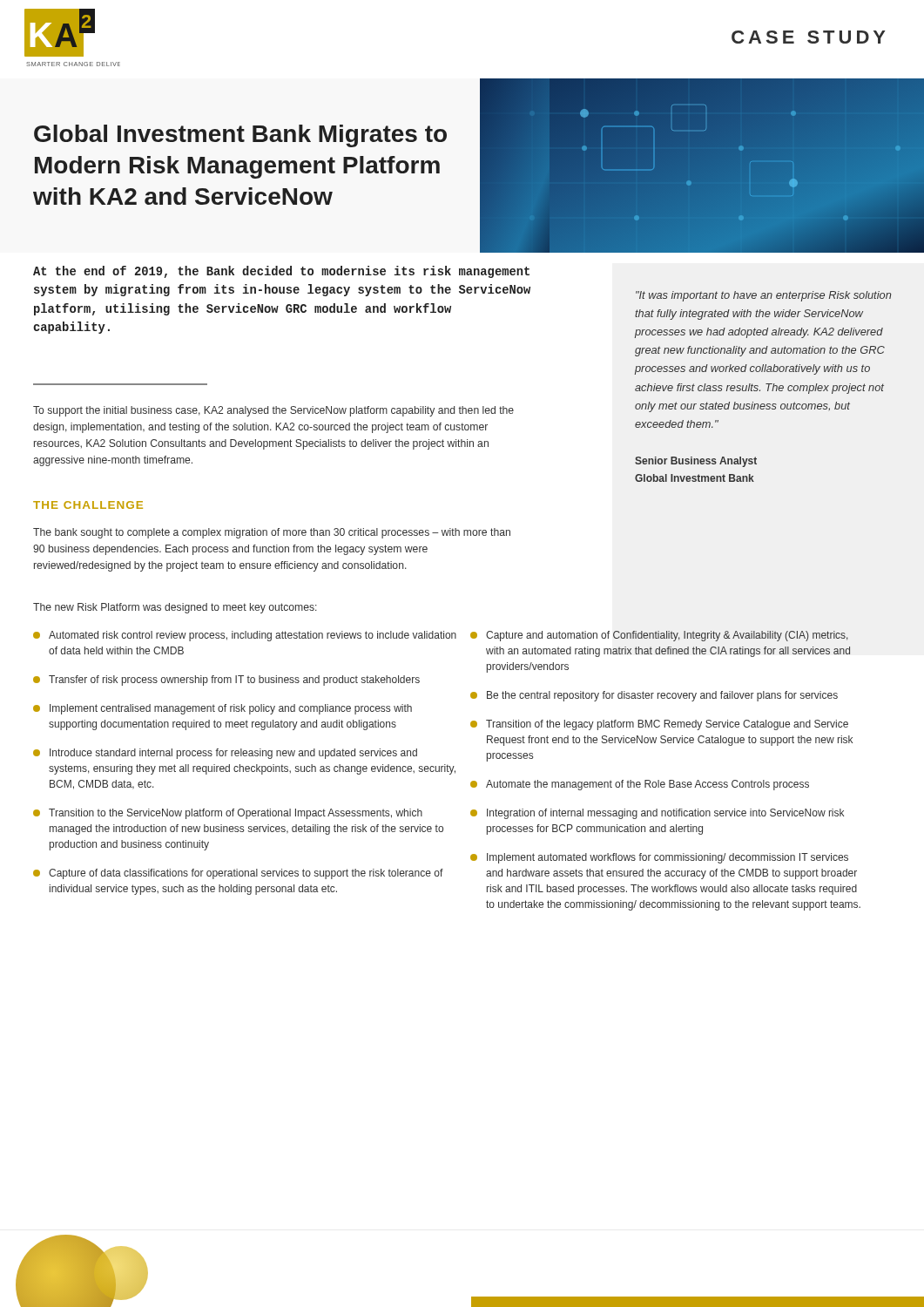Click on the title with the text "Global Investment Bank Migrates"
This screenshot has height=1307, width=924.
click(240, 165)
